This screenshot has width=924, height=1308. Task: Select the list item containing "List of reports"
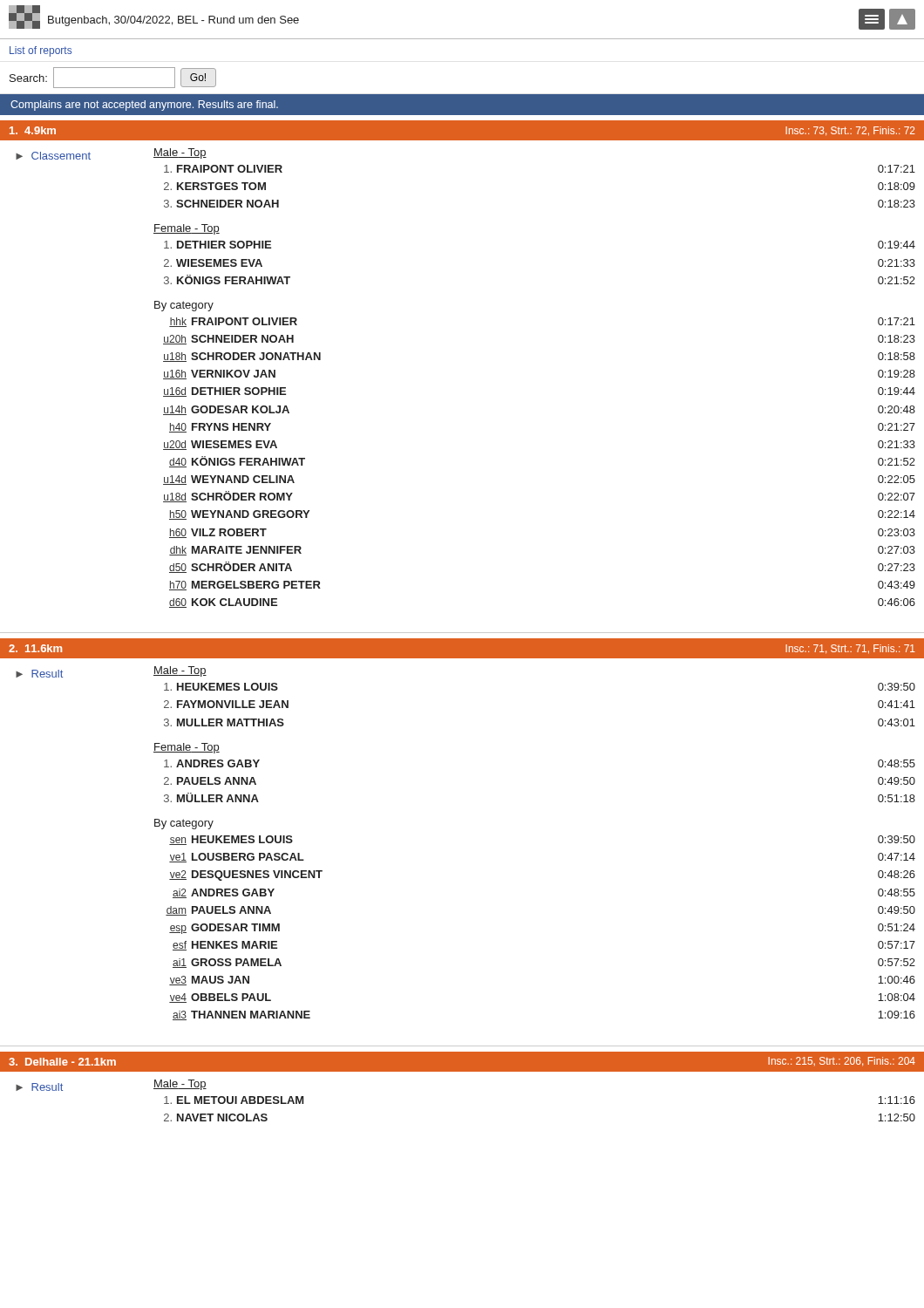(40, 51)
